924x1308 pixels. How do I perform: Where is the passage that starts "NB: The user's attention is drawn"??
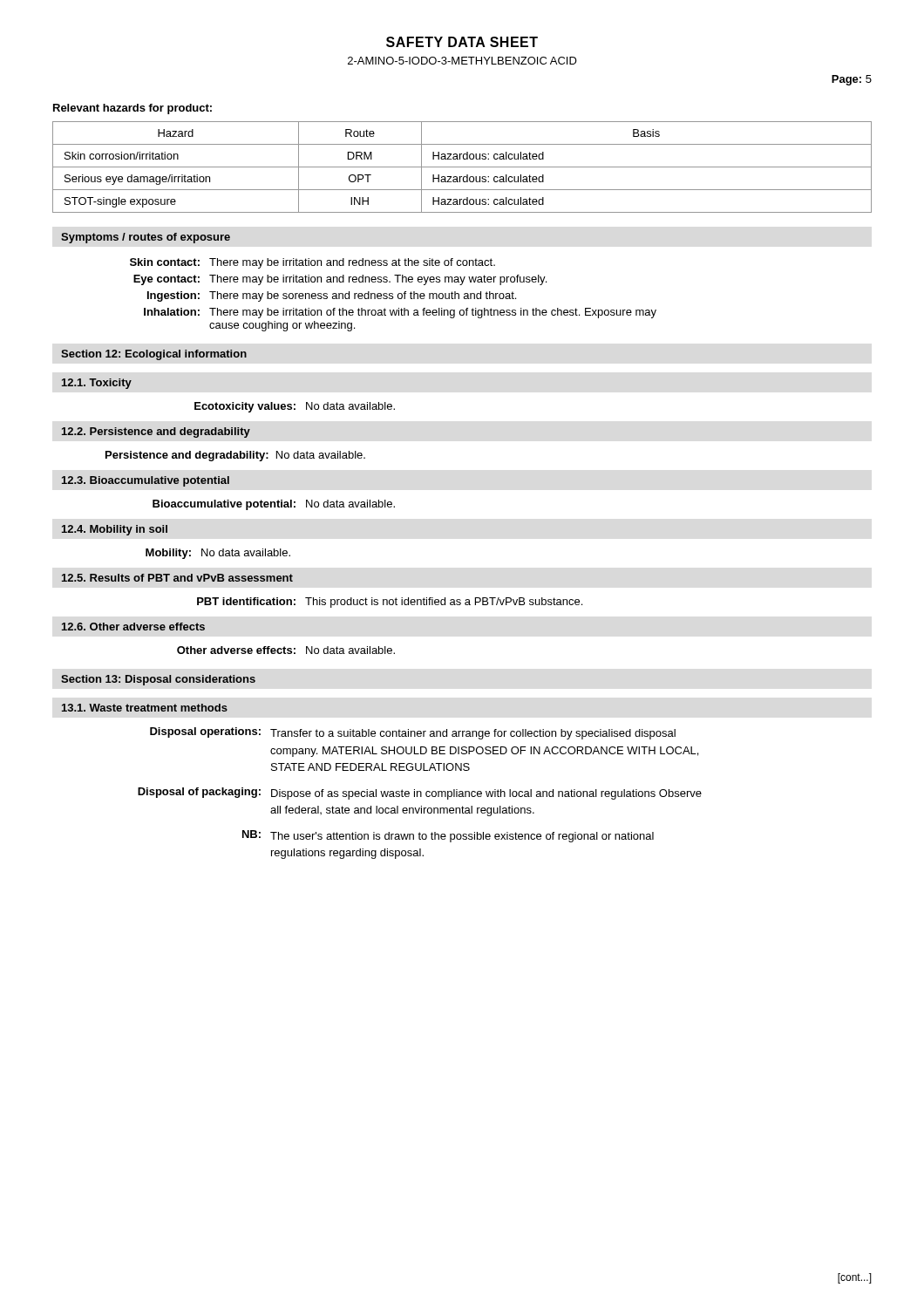click(488, 844)
